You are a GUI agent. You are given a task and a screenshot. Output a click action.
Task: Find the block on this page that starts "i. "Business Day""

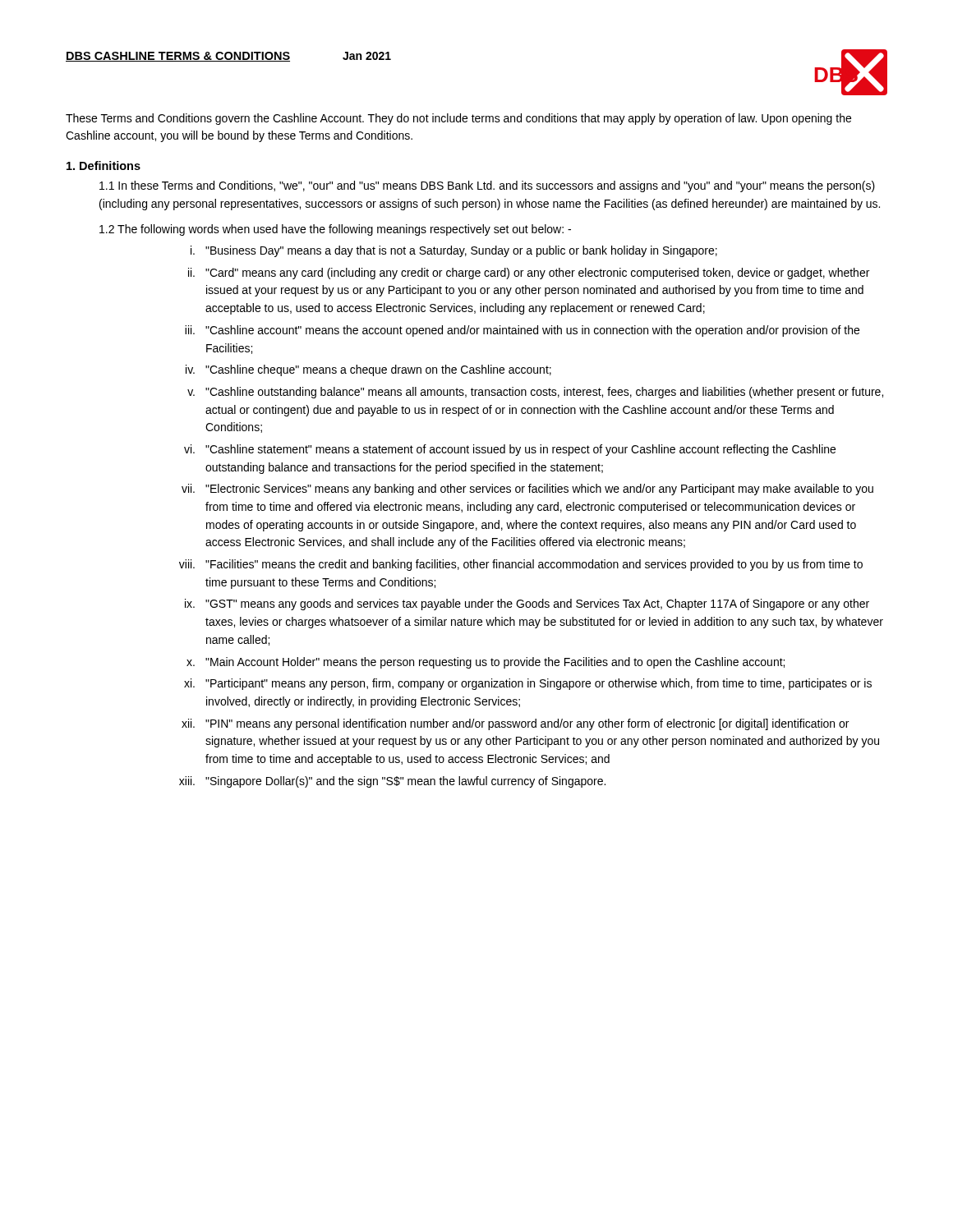click(526, 251)
